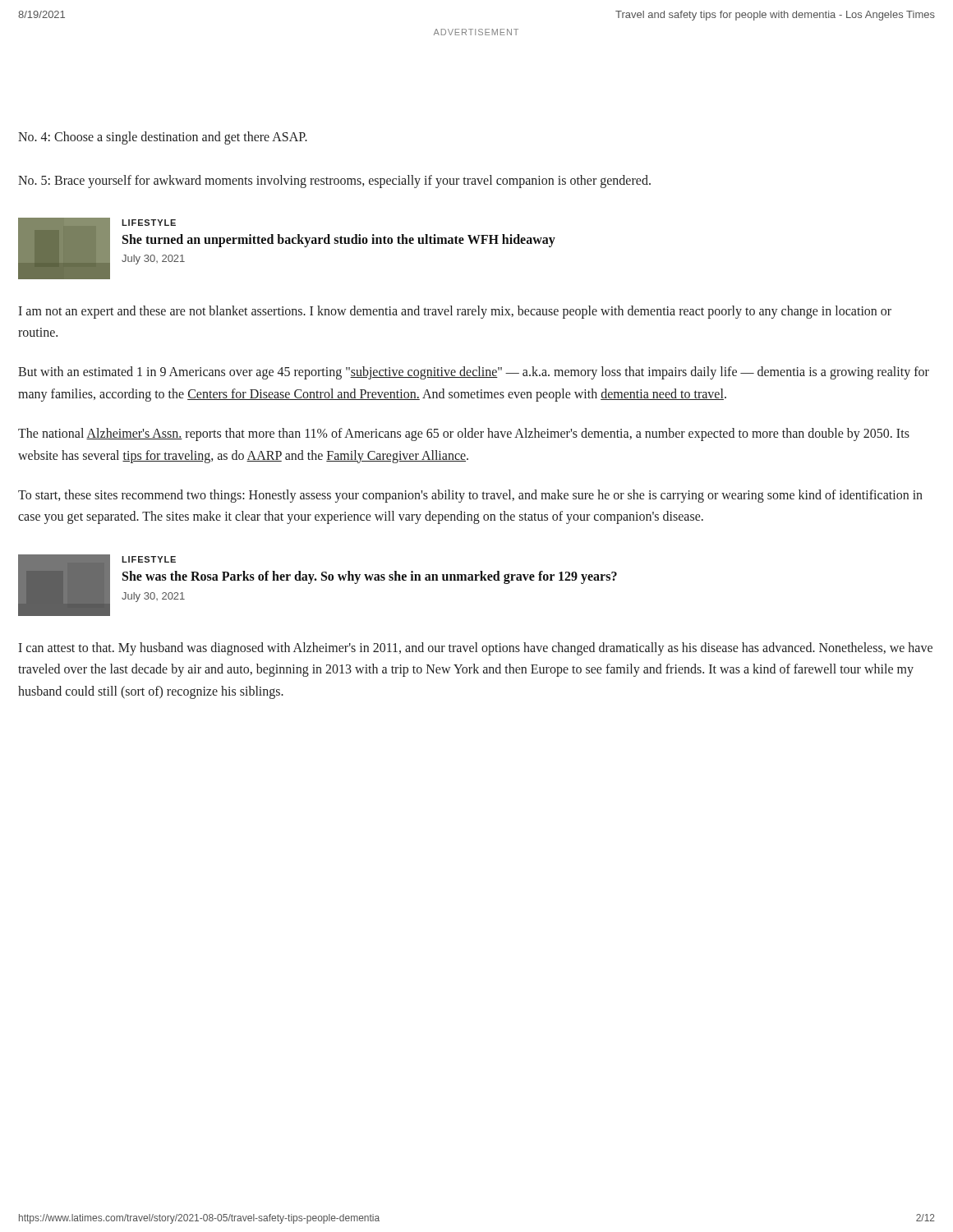Find the block on this page that starts "The national Alzheimer's Assn."
The width and height of the screenshot is (953, 1232).
[x=464, y=444]
